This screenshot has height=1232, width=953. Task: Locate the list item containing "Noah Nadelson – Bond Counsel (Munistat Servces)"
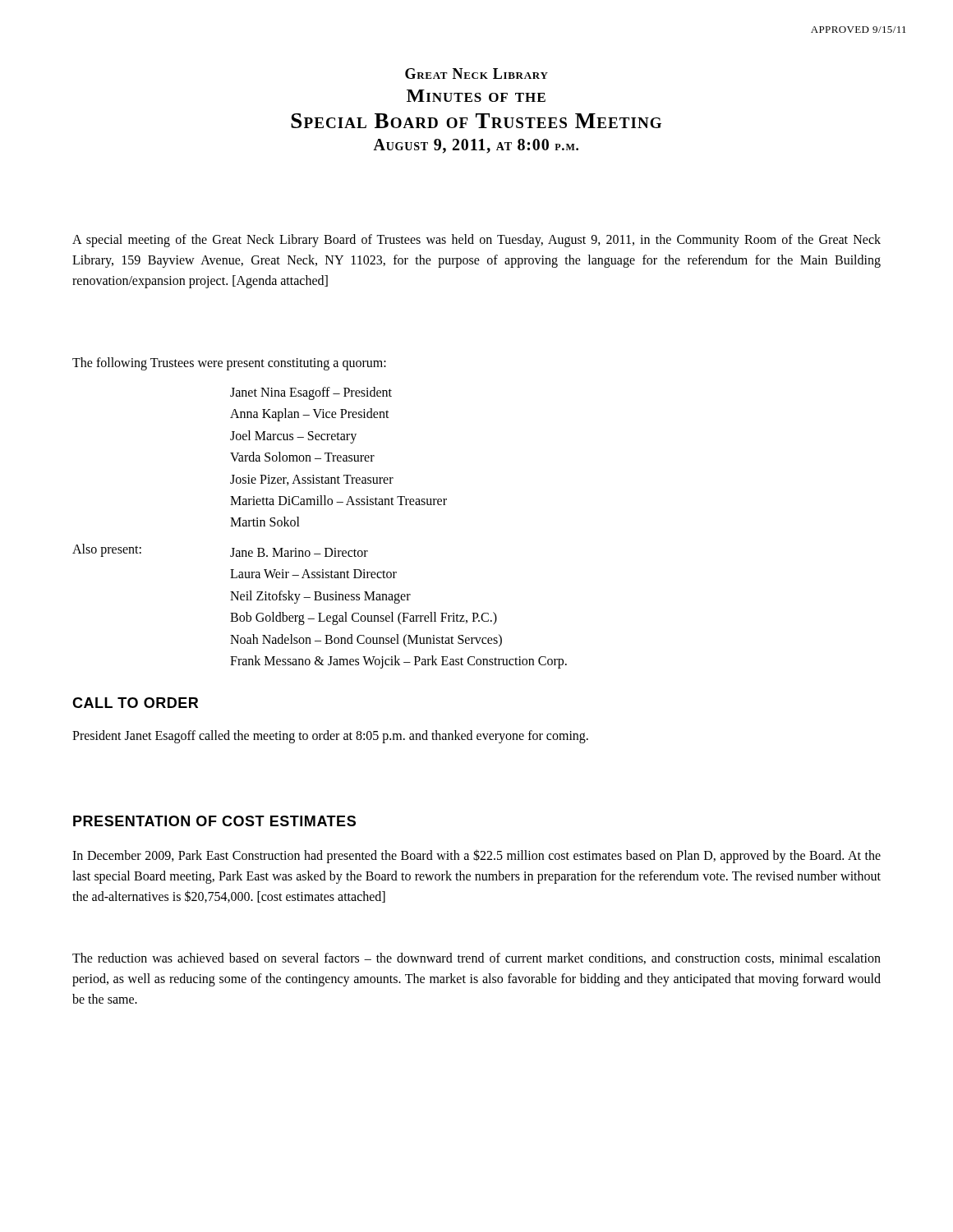pyautogui.click(x=366, y=639)
